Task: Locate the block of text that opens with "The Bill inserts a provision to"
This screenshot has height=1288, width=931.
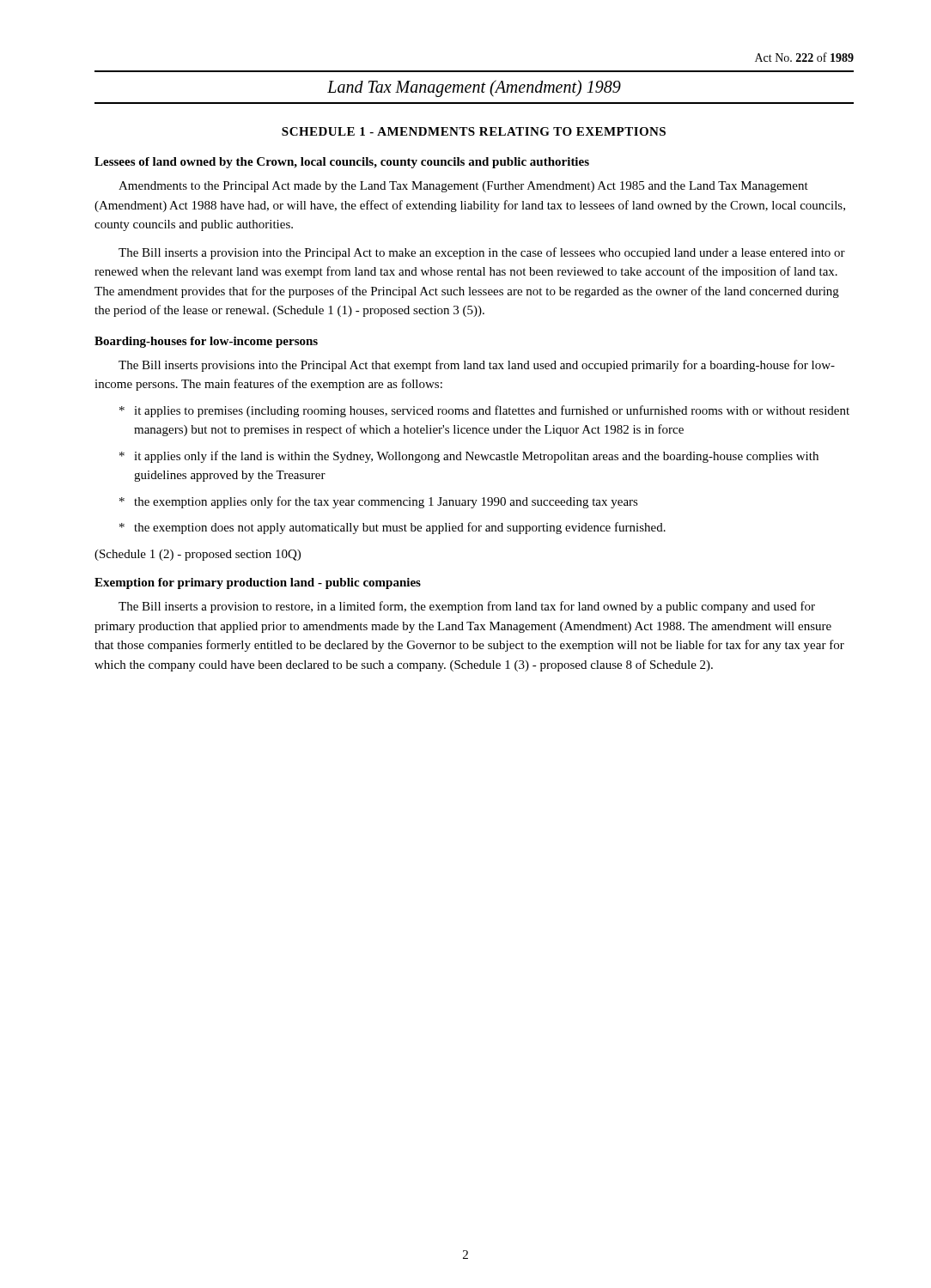Action: click(x=469, y=635)
